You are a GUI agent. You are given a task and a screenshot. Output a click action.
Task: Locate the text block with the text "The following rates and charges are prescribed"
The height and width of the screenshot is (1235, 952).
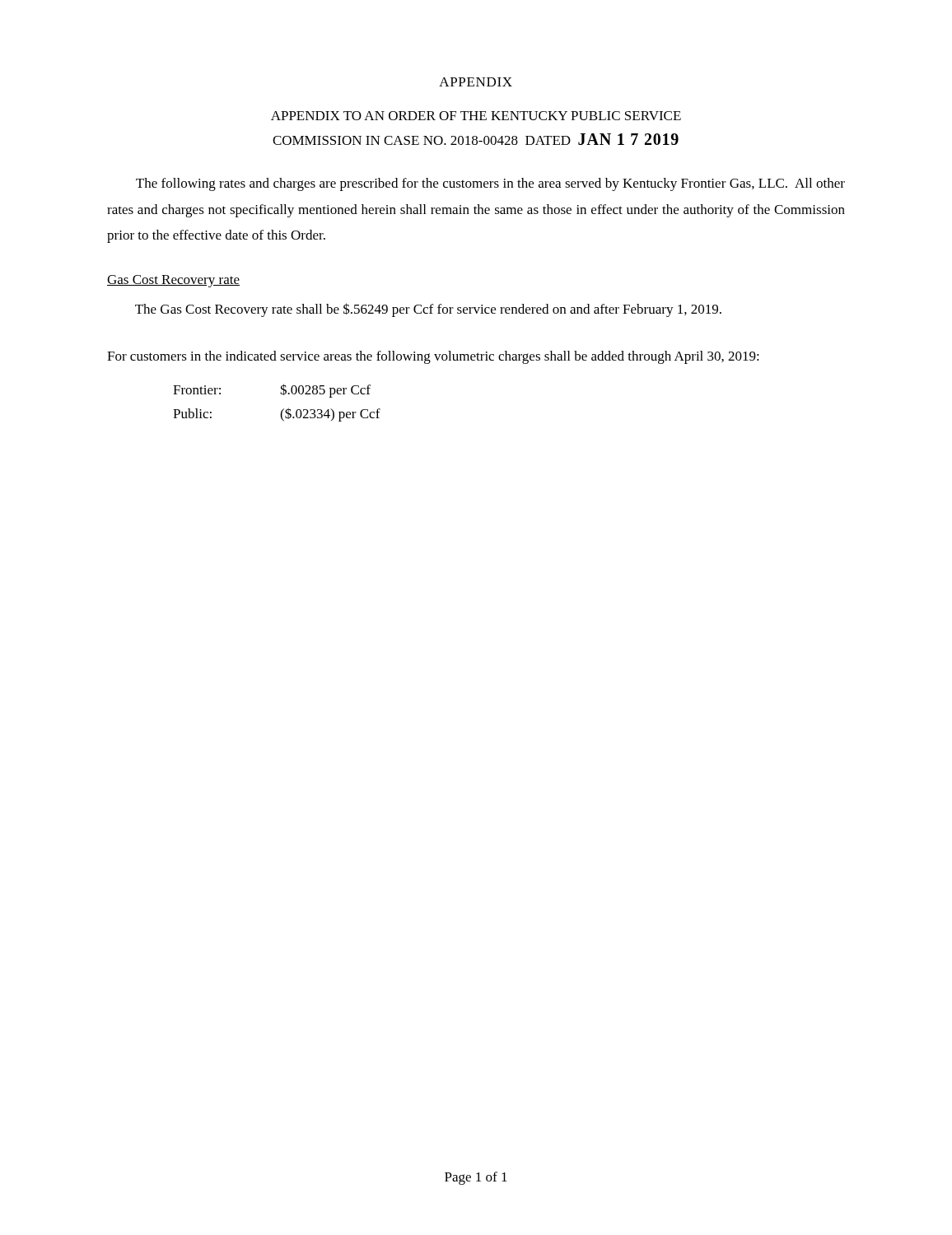[476, 209]
